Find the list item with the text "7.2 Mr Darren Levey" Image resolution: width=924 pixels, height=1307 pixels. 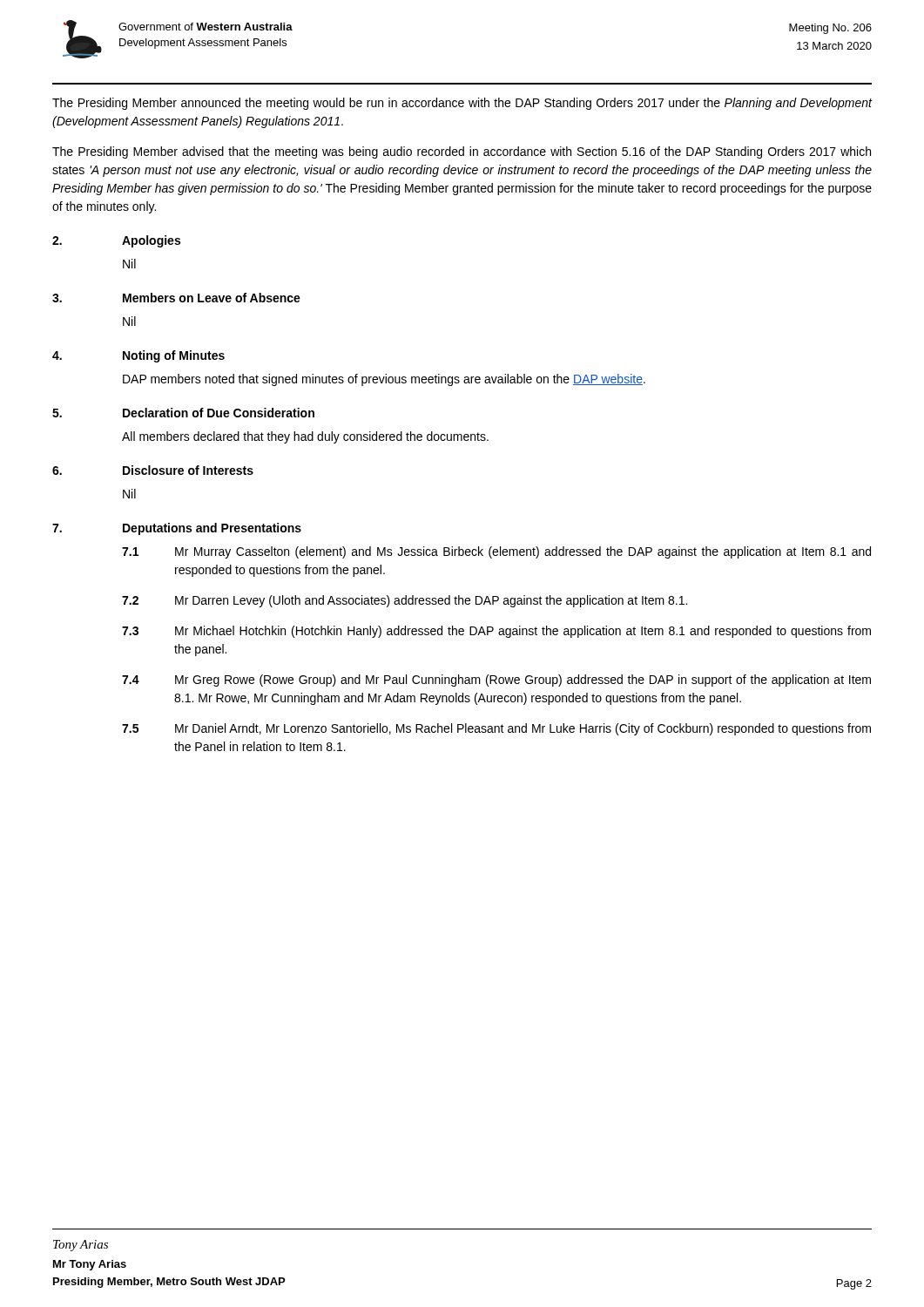coord(497,601)
